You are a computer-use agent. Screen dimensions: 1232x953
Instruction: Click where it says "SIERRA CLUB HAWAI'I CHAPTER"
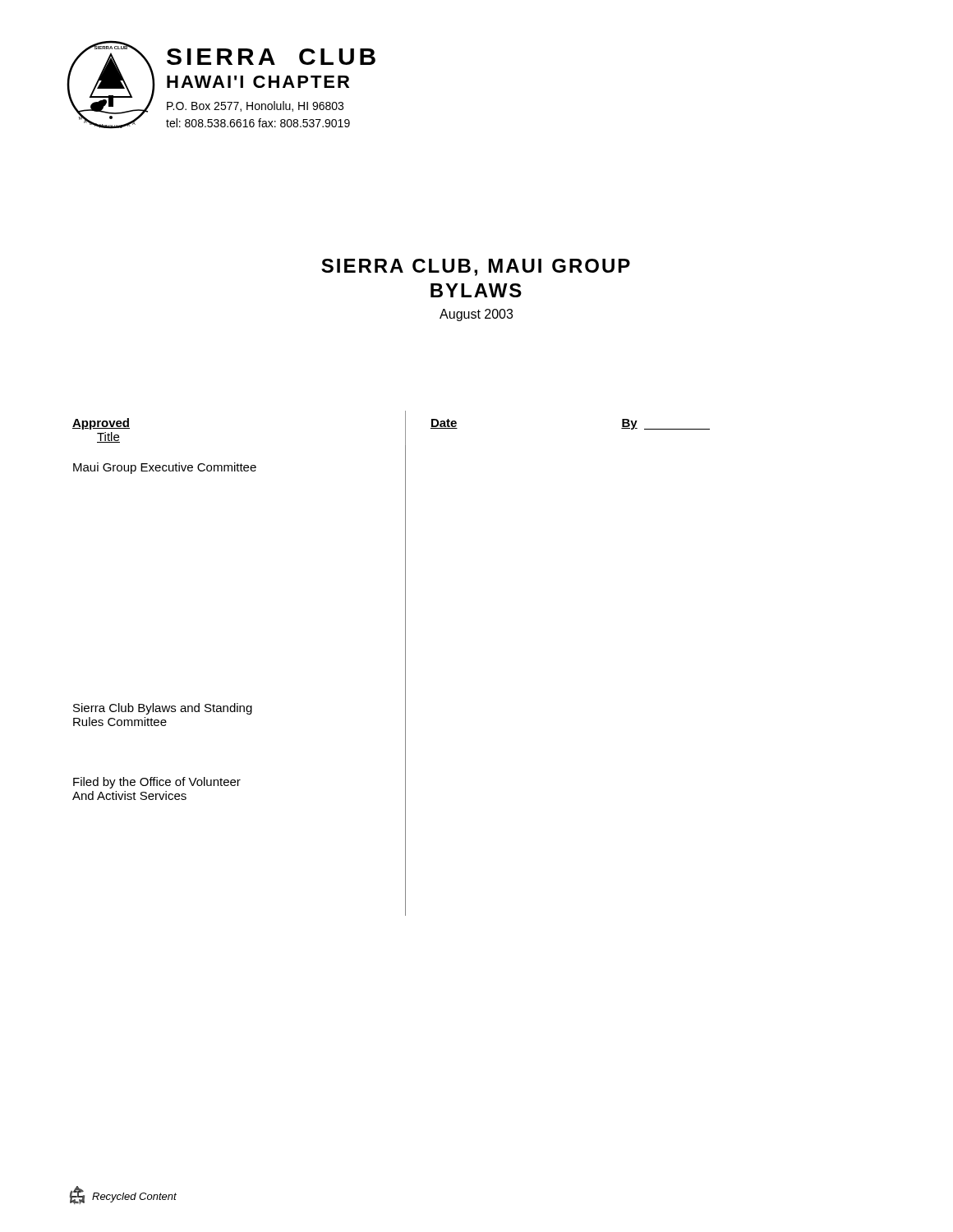click(273, 68)
